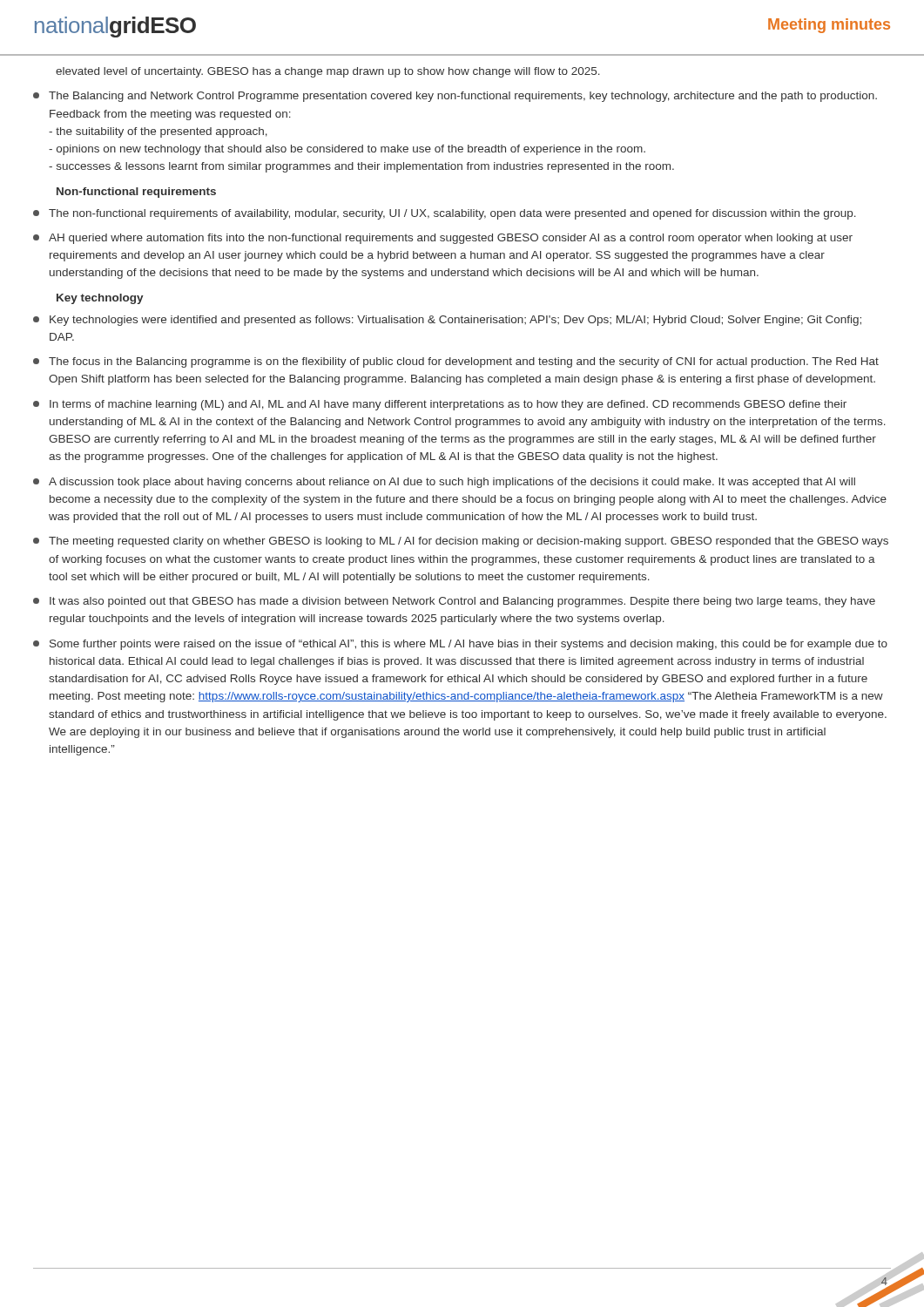Locate the list item that says "AH queried where"
The width and height of the screenshot is (924, 1307).
click(462, 255)
